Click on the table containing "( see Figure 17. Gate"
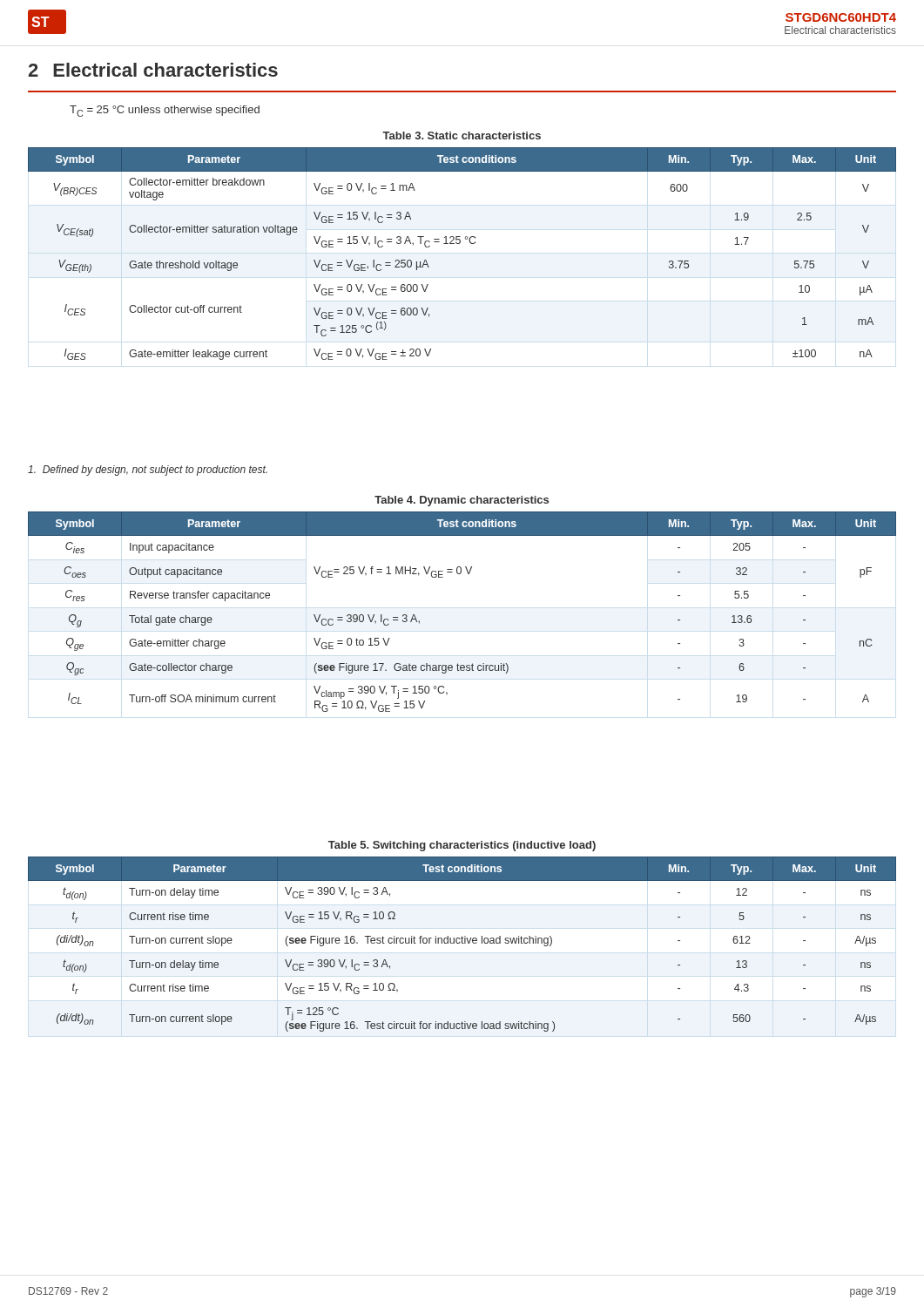924x1307 pixels. tap(462, 606)
